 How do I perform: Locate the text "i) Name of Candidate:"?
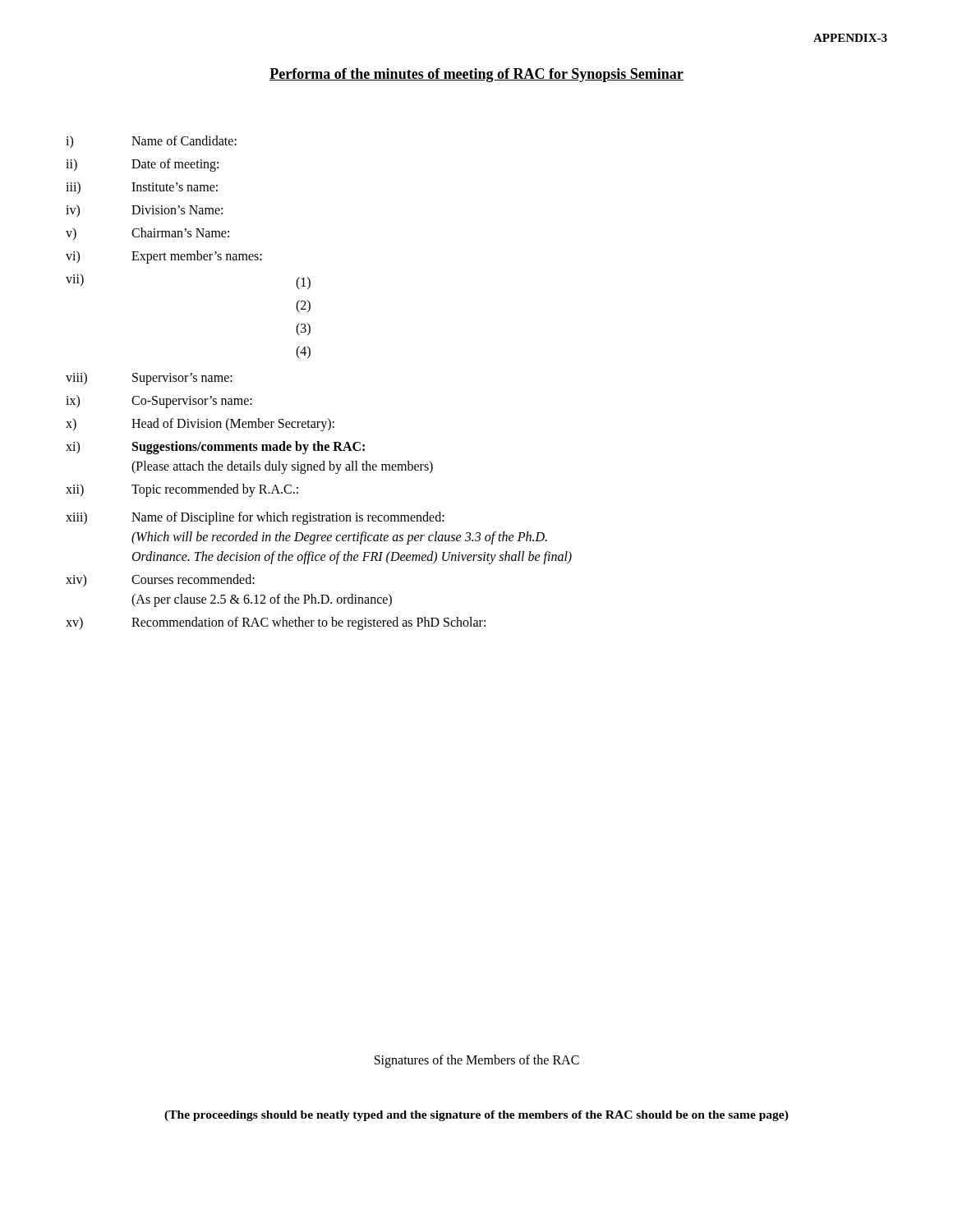pyautogui.click(x=151, y=142)
